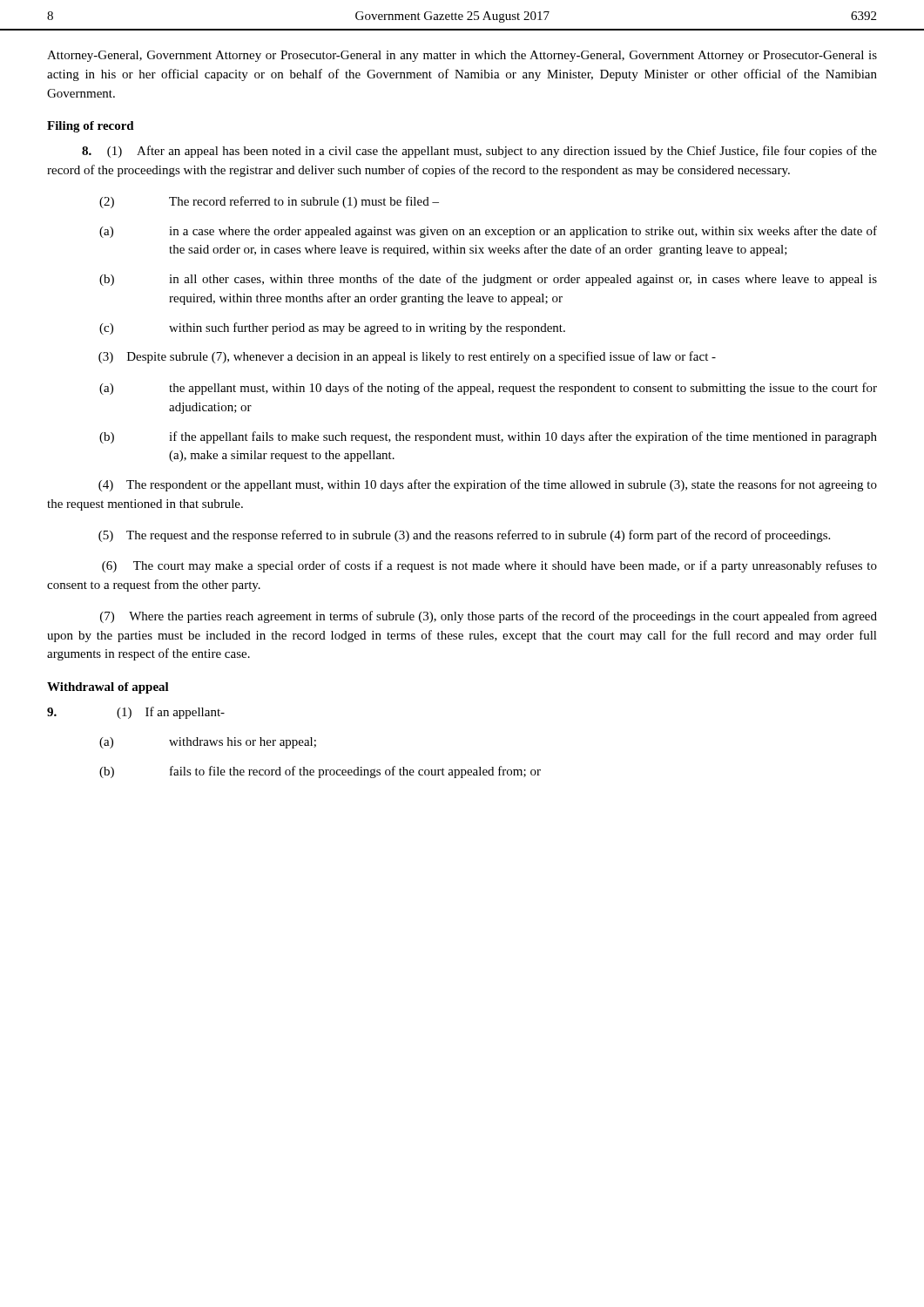Image resolution: width=924 pixels, height=1307 pixels.
Task: Click on the text starting "(b) if the appellant fails"
Action: (x=462, y=446)
